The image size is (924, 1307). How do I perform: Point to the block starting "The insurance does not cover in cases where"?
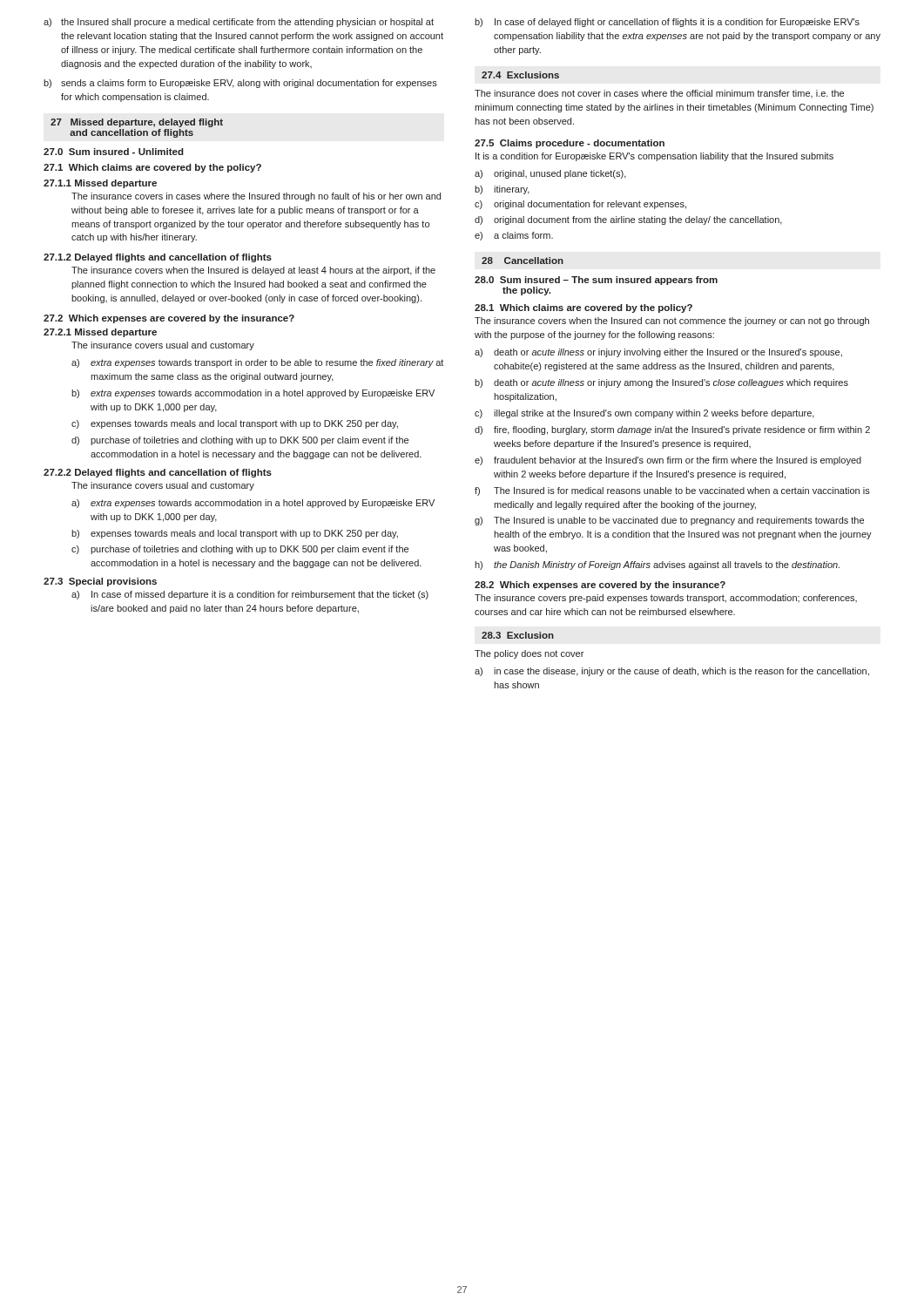(674, 107)
